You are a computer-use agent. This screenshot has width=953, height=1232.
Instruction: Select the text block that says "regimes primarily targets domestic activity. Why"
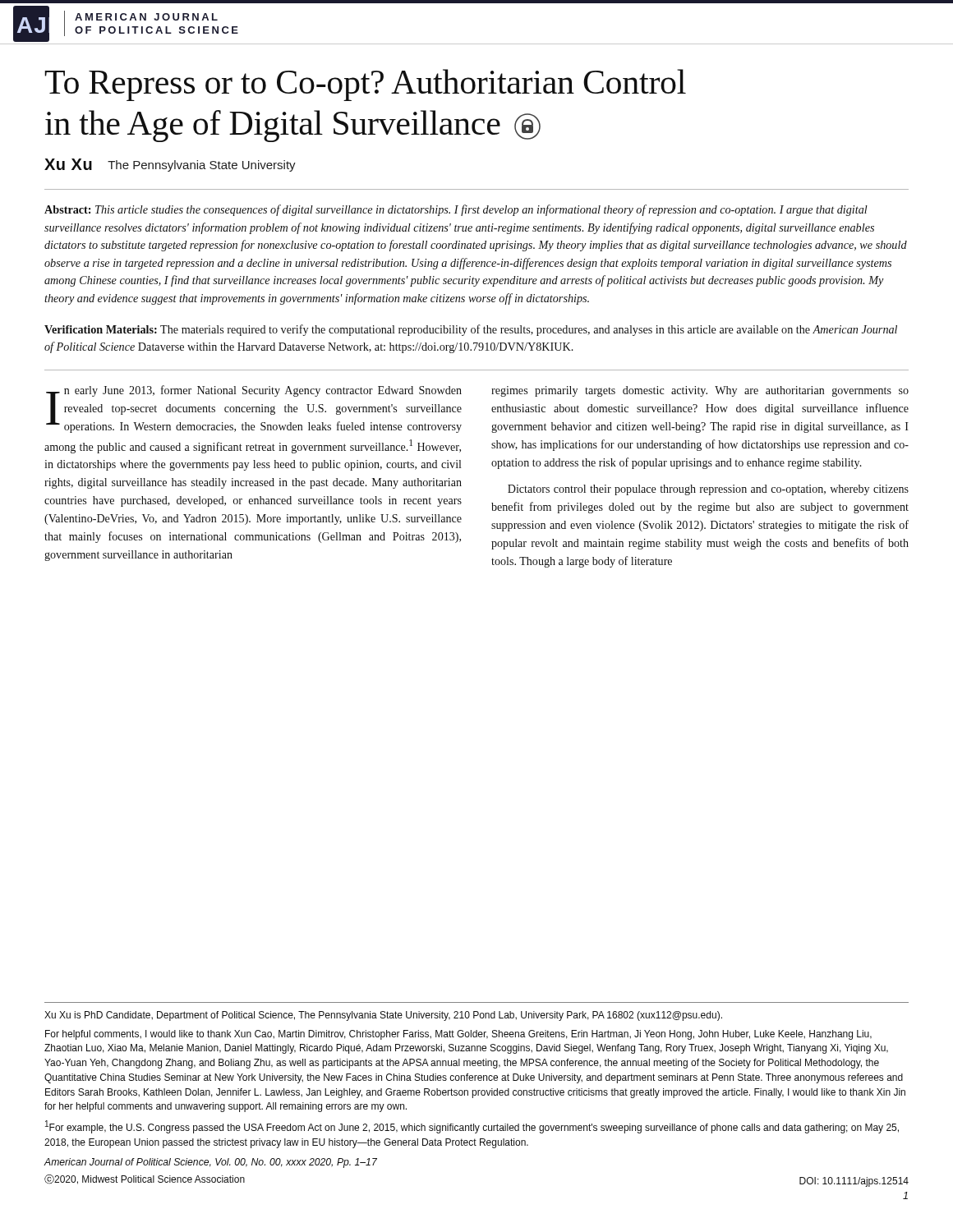click(700, 476)
